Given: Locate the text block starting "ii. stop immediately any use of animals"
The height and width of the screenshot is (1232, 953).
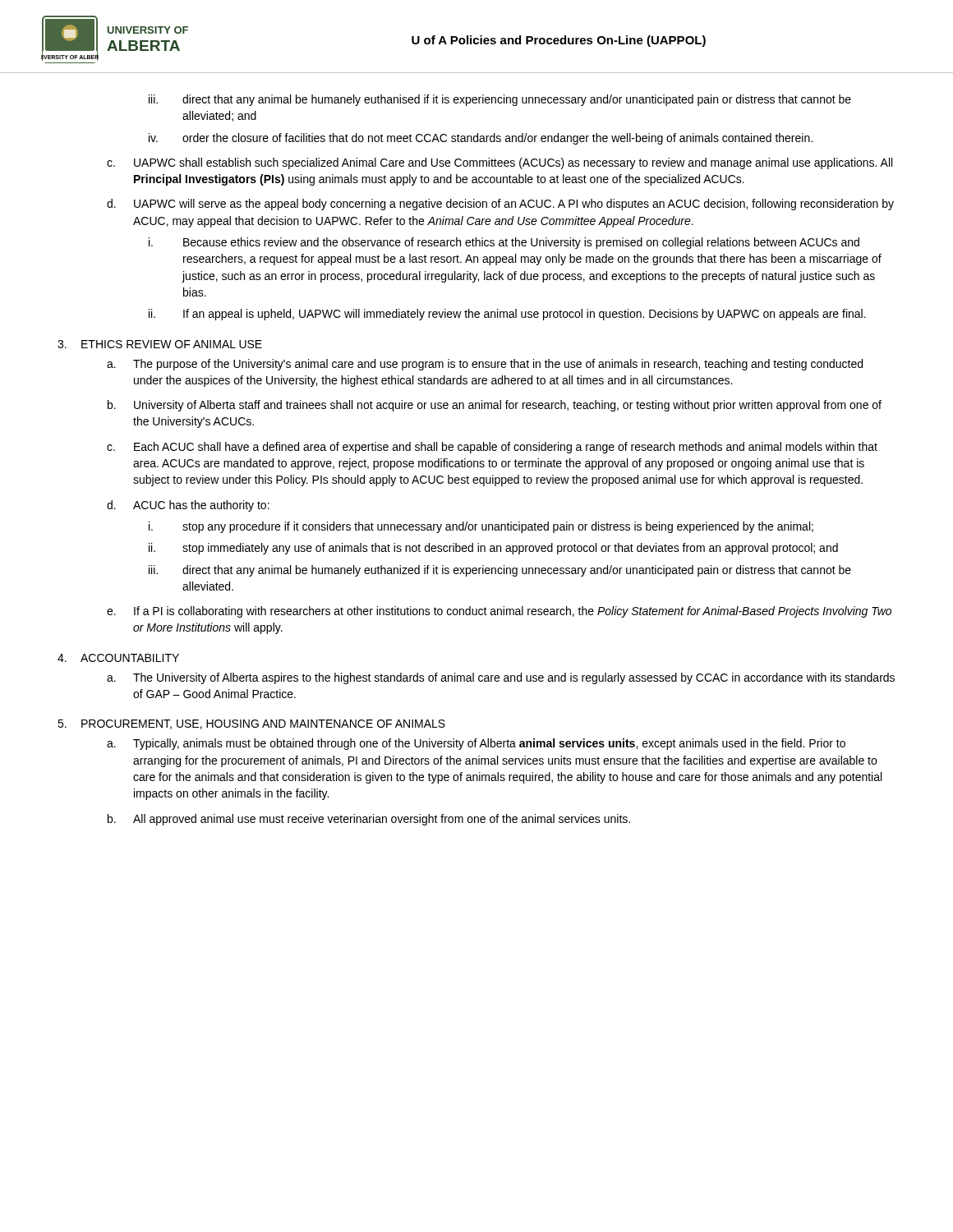Looking at the screenshot, I should (522, 548).
